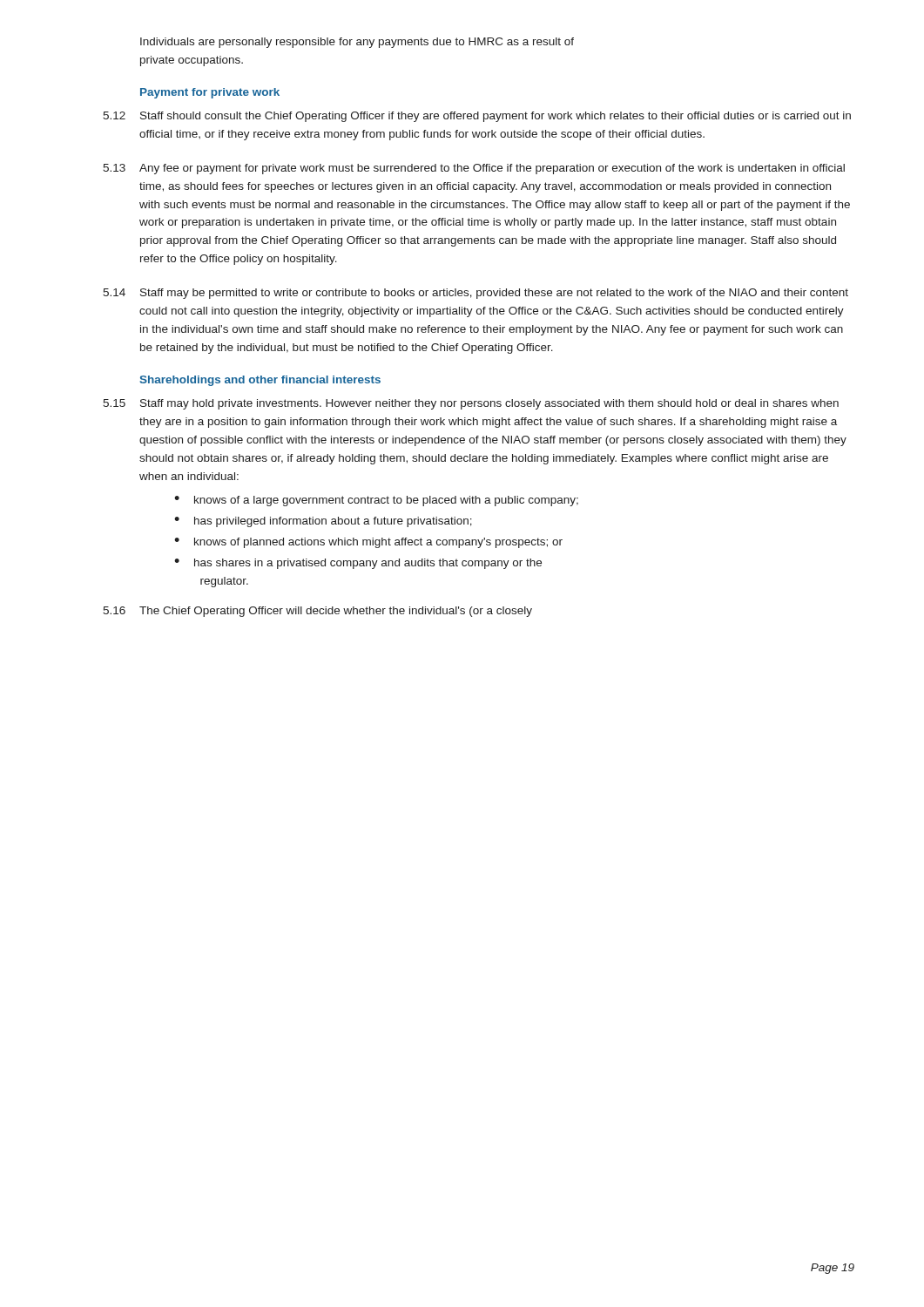Screen dimensions: 1307x924
Task: Locate the block of text that opens with "• has privileged information about a future"
Action: pos(323,521)
